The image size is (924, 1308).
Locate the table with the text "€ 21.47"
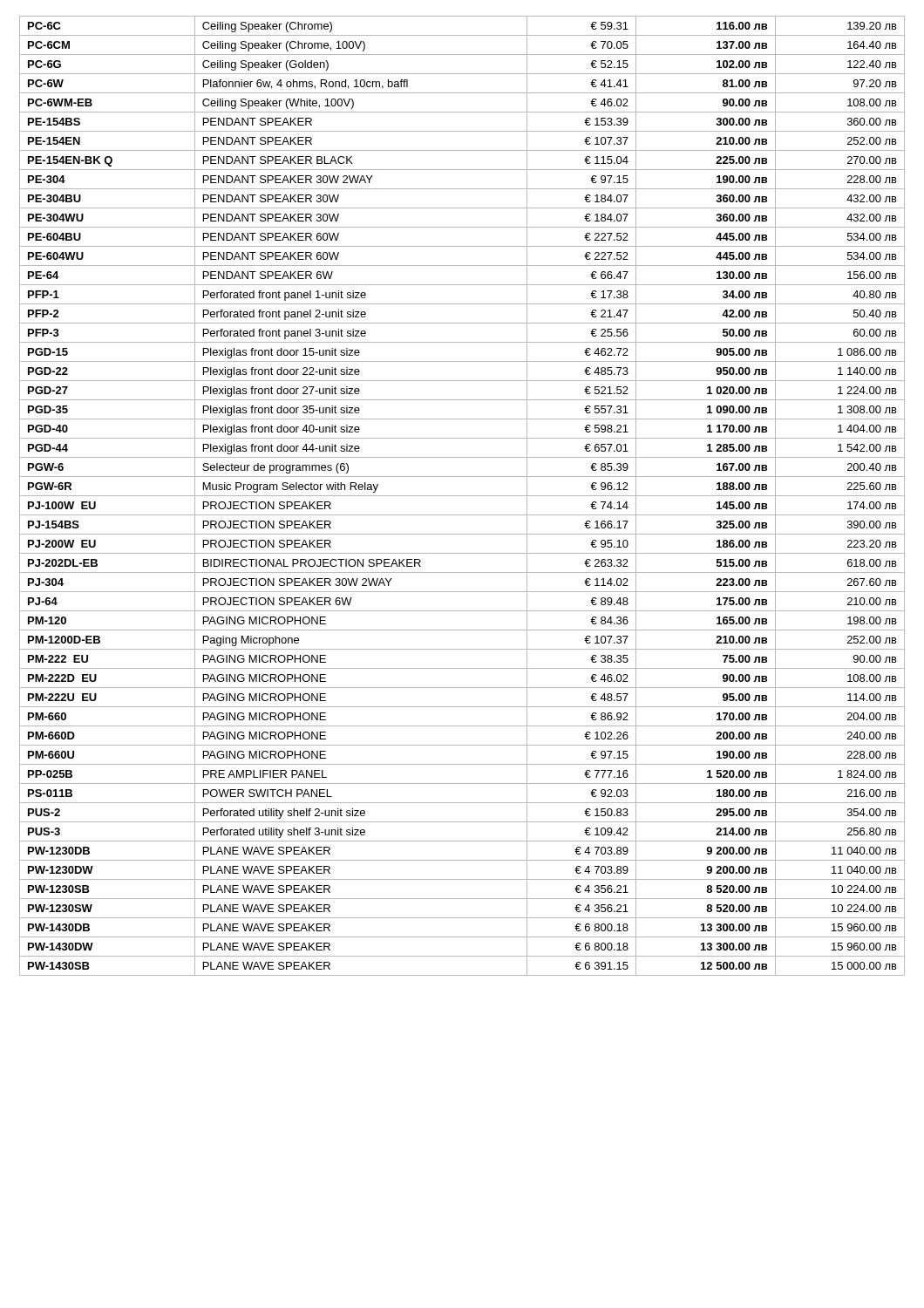point(462,496)
